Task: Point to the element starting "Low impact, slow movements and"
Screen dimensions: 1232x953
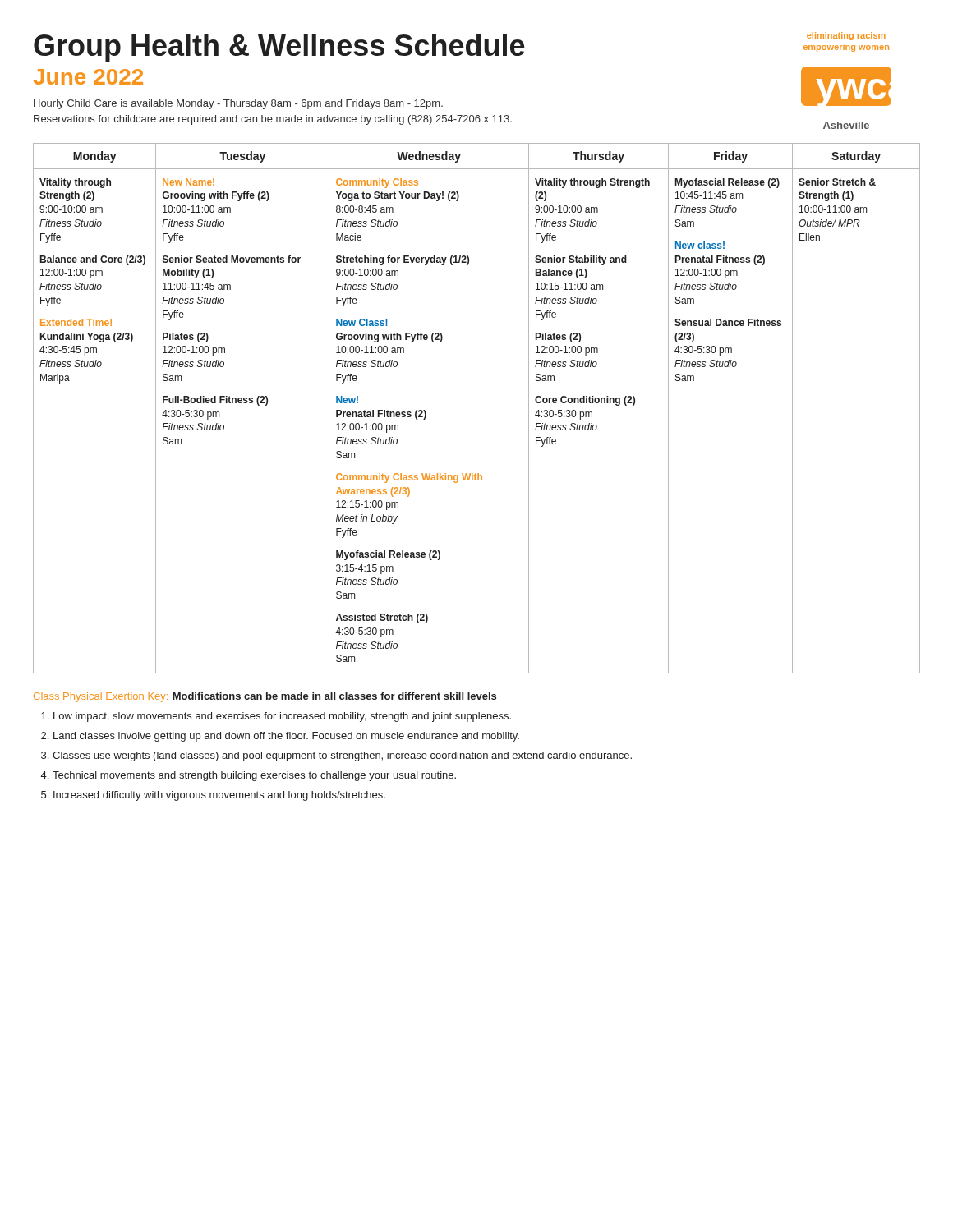Action: coord(282,716)
